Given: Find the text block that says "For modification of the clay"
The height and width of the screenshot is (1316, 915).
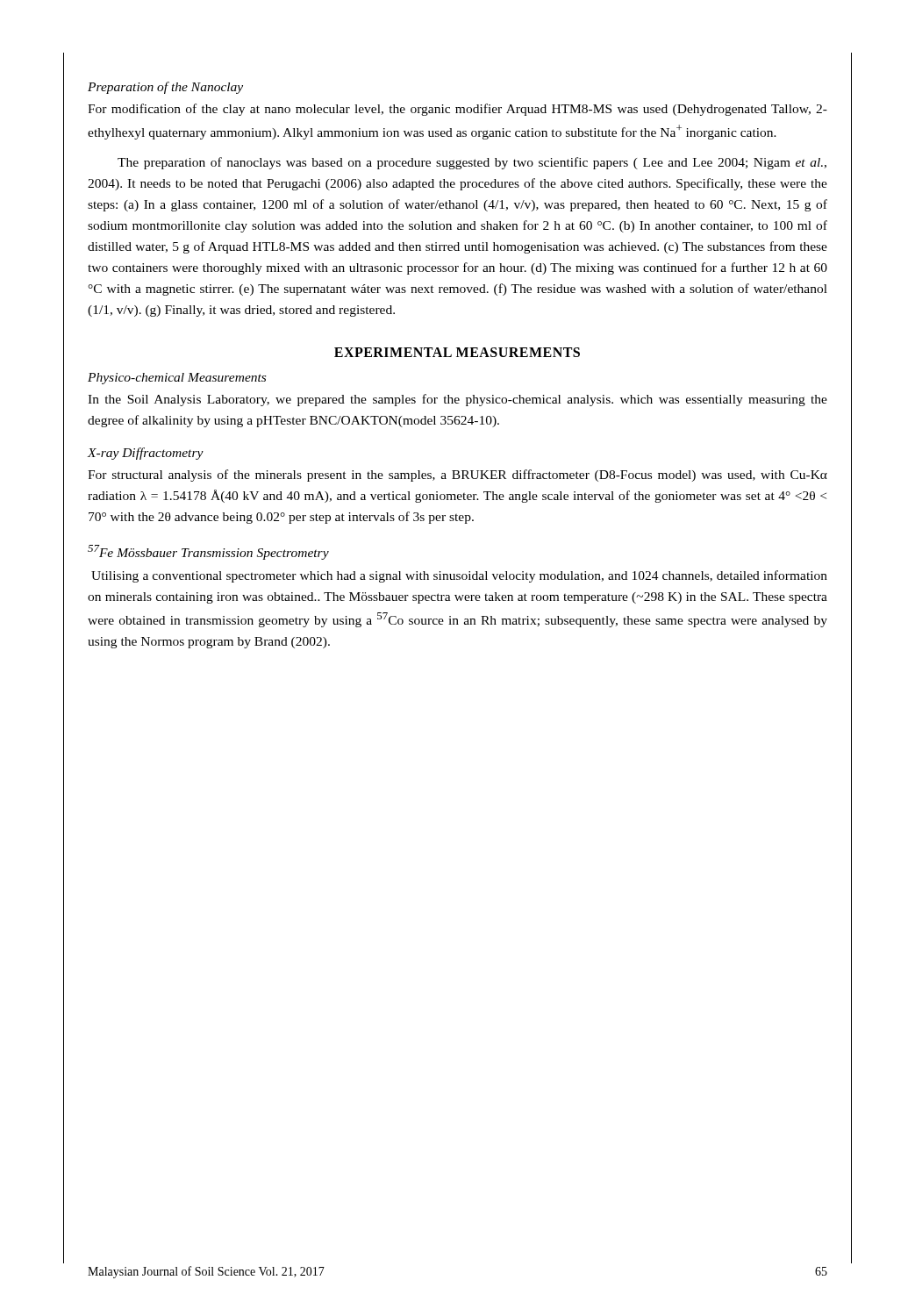Looking at the screenshot, I should tap(458, 120).
